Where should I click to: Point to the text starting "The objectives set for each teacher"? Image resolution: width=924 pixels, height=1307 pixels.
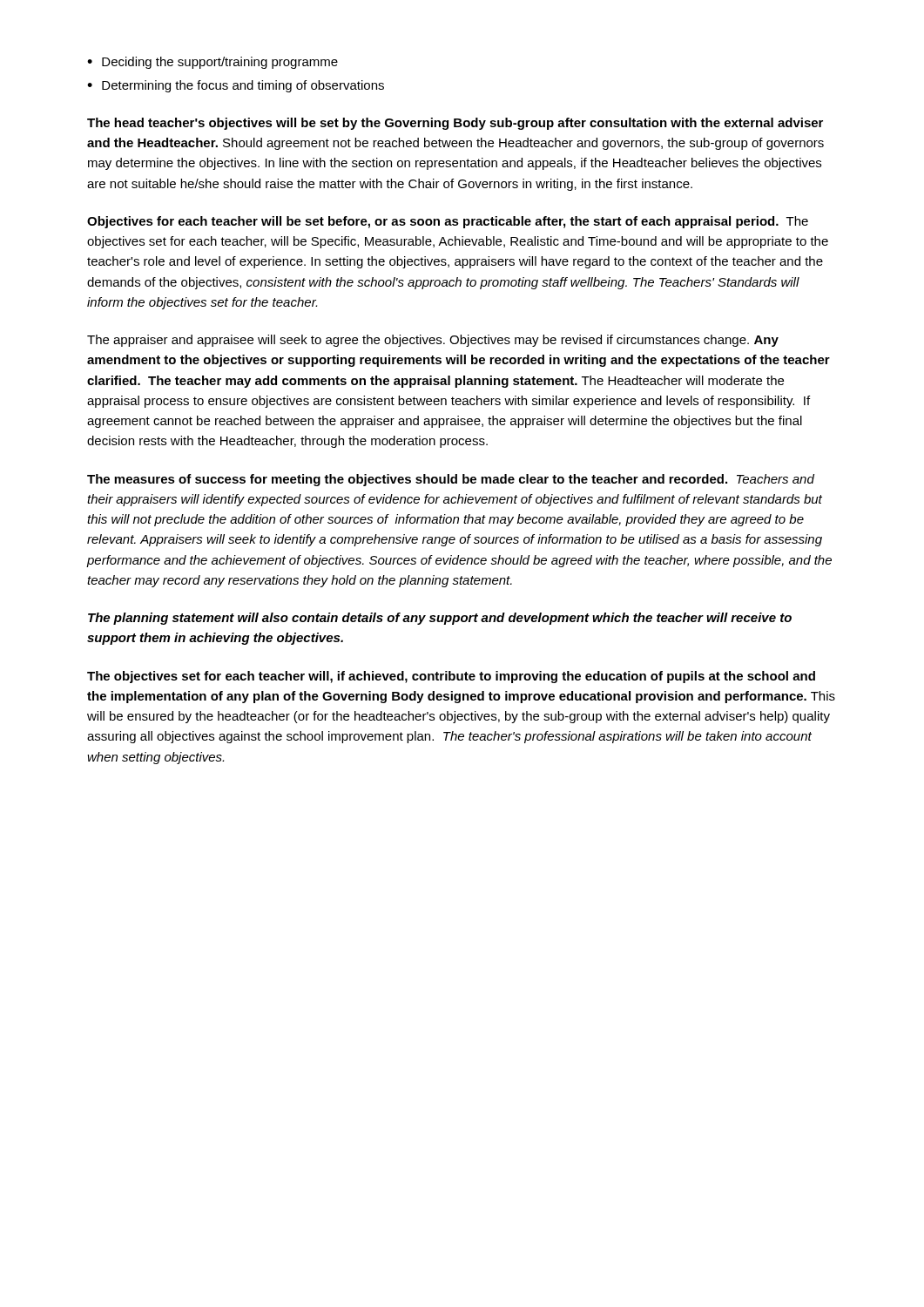point(461,716)
